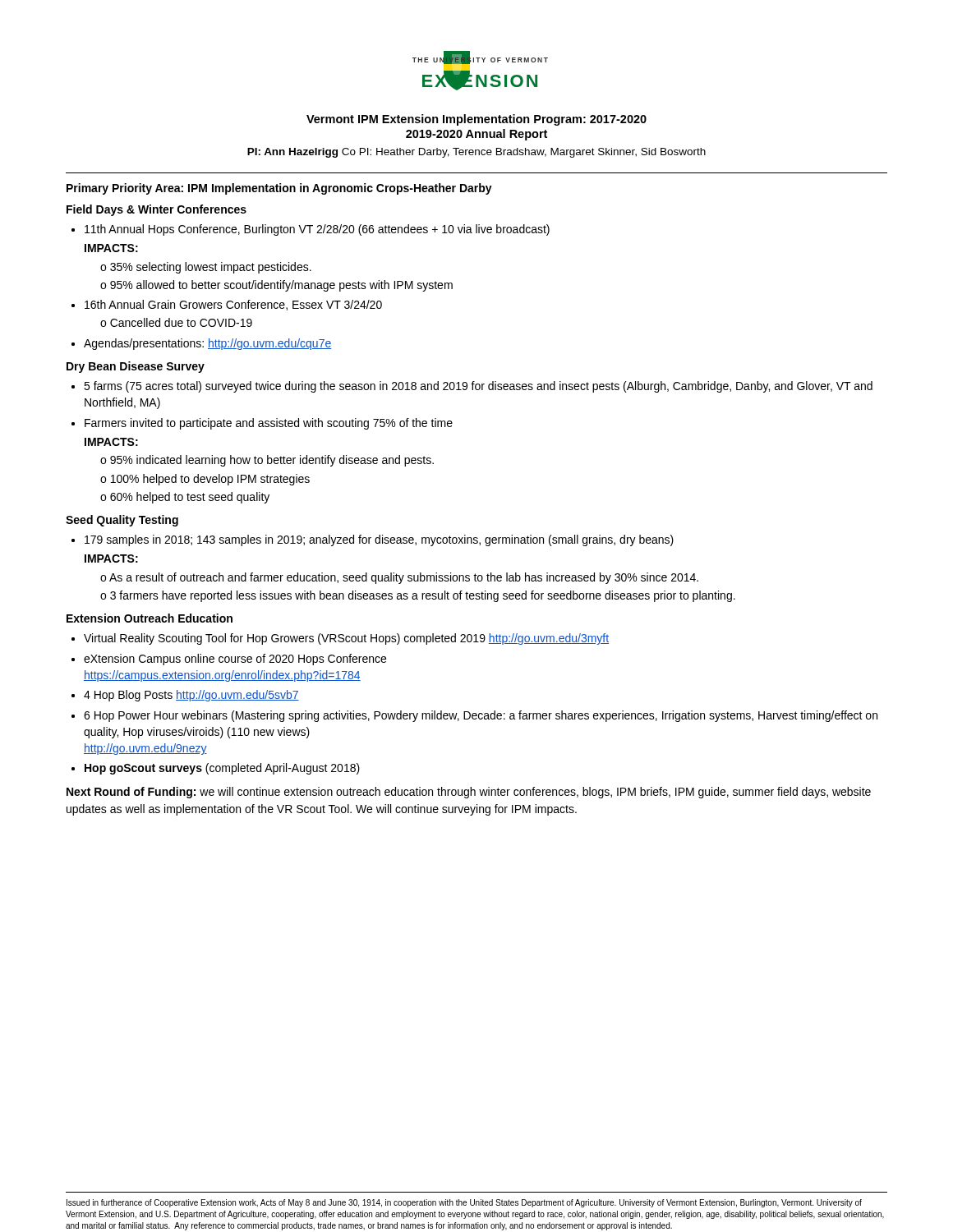Screen dimensions: 1232x953
Task: Point to the text starting "PI: Ann Hazelrigg Co PI: Heather Darby, Terence"
Action: (x=476, y=152)
